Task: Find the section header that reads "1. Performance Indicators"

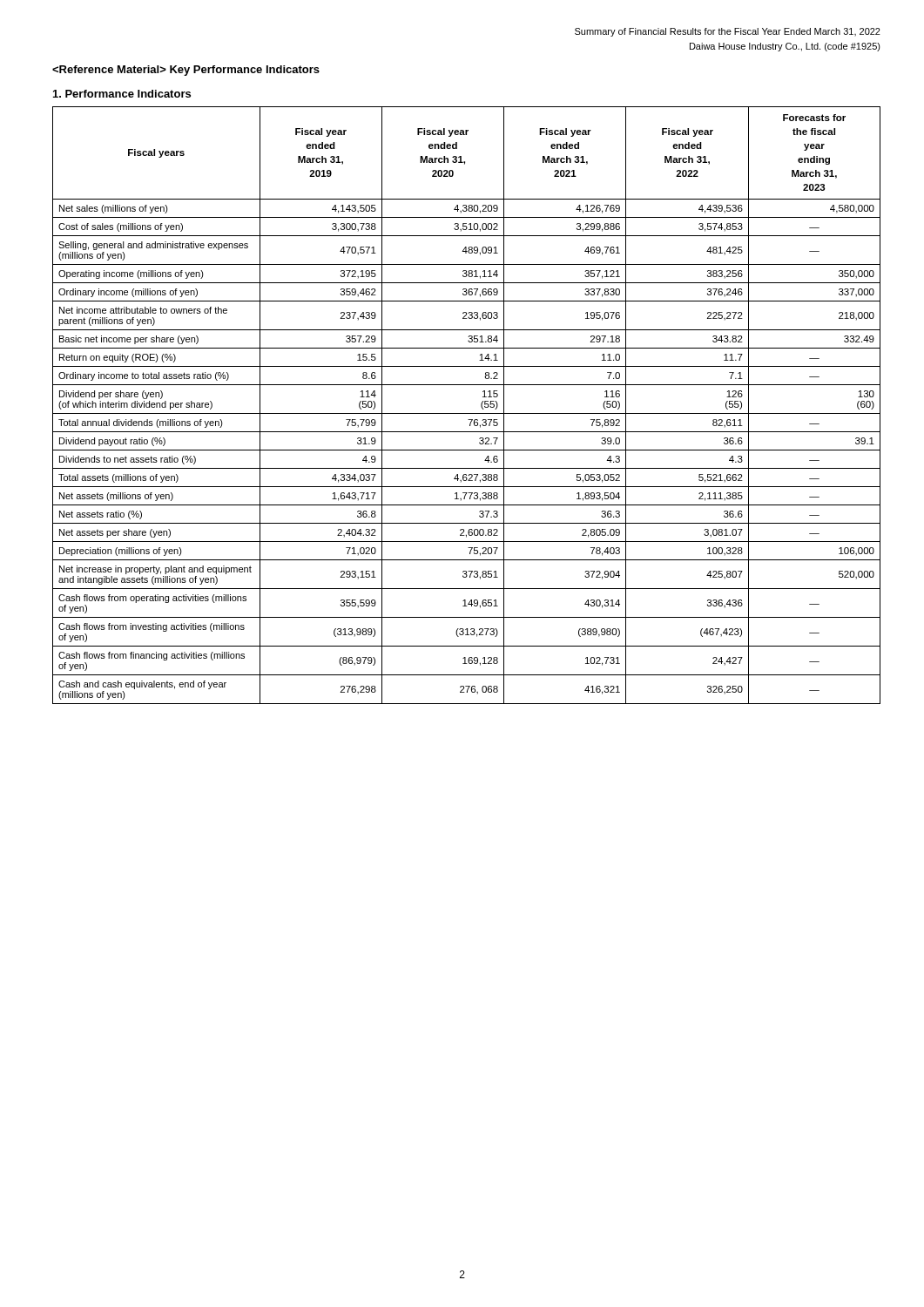Action: pyautogui.click(x=122, y=94)
